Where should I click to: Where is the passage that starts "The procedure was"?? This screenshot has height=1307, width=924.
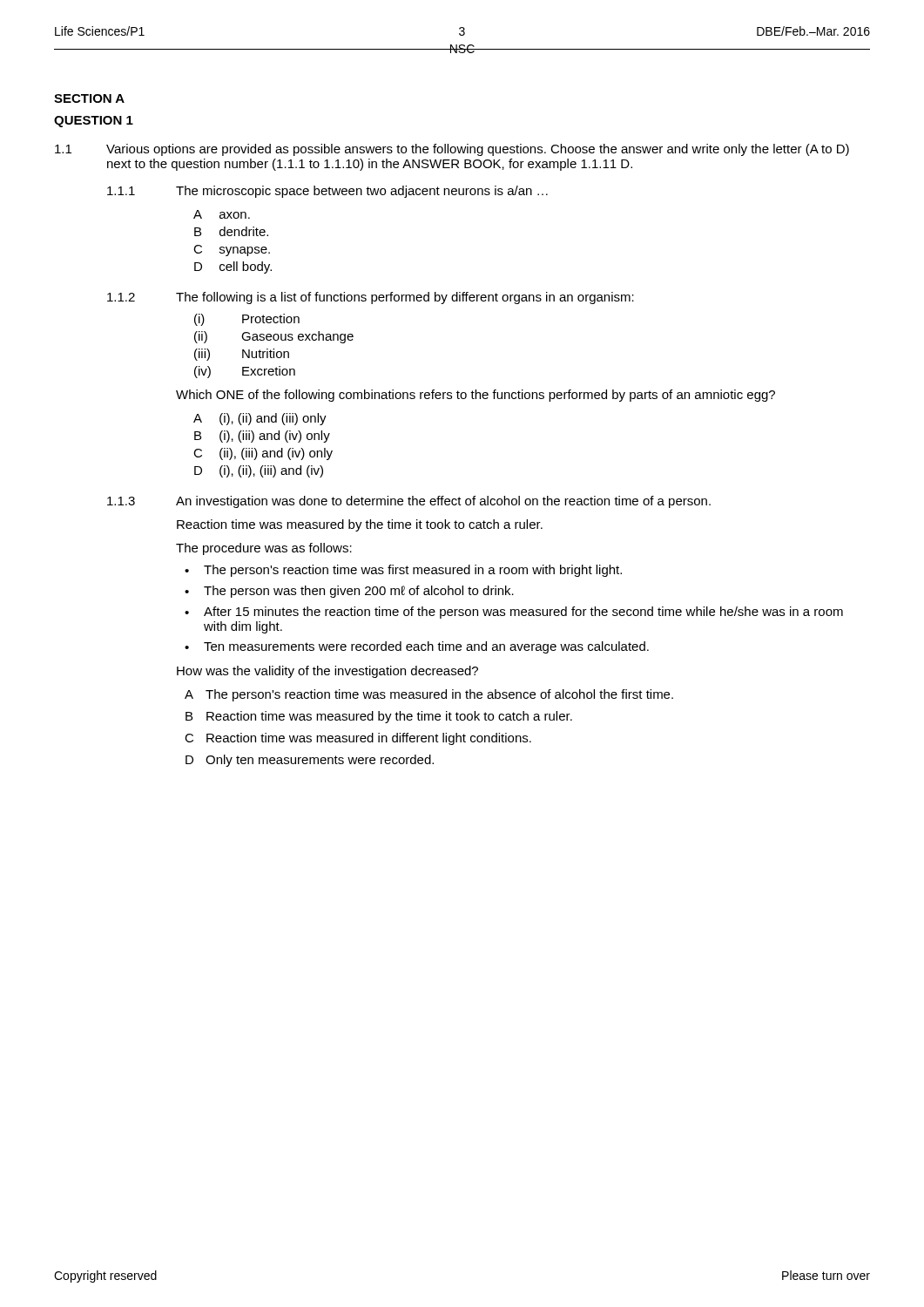tap(264, 548)
